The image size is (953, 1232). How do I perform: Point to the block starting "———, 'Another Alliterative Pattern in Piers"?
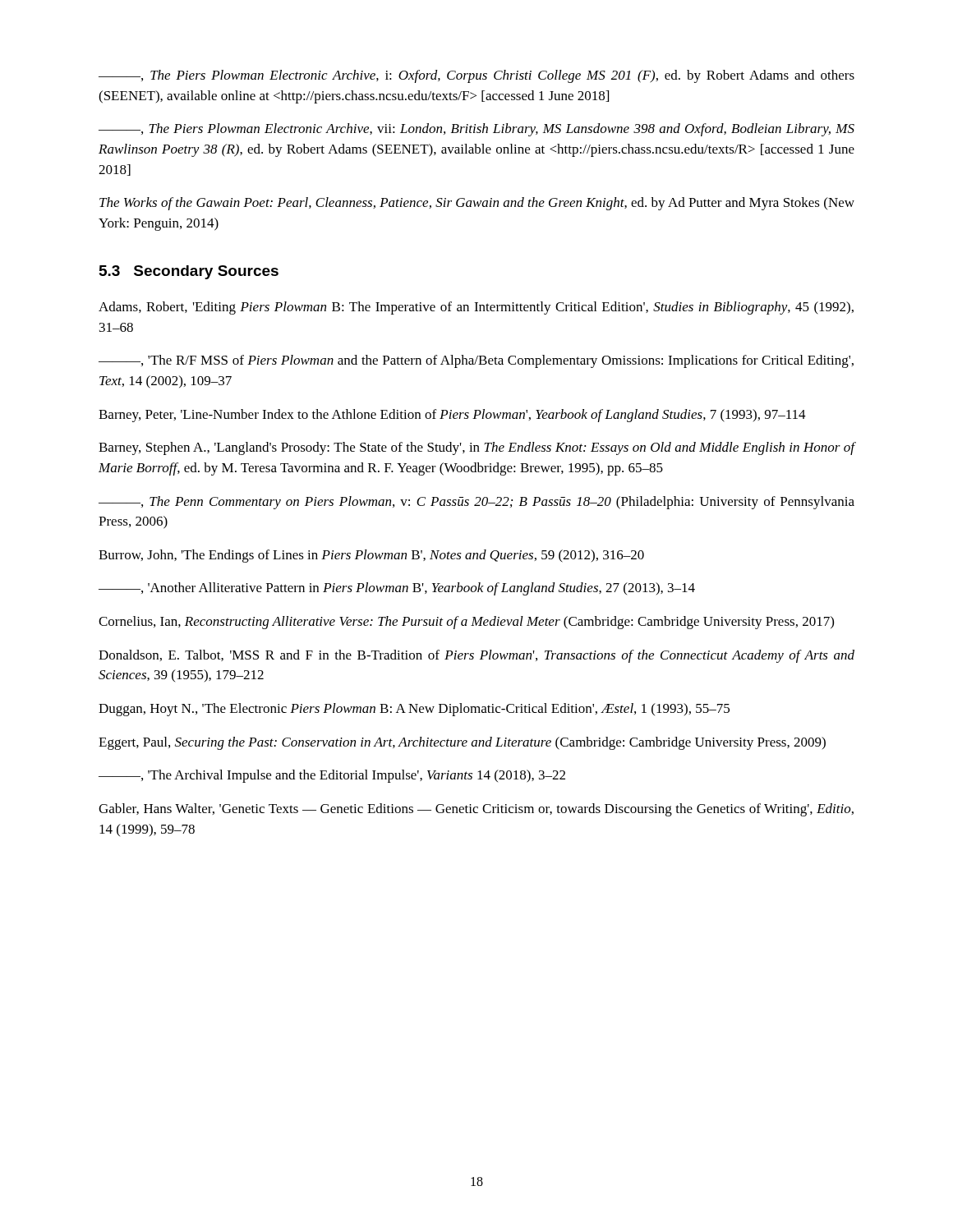click(397, 588)
